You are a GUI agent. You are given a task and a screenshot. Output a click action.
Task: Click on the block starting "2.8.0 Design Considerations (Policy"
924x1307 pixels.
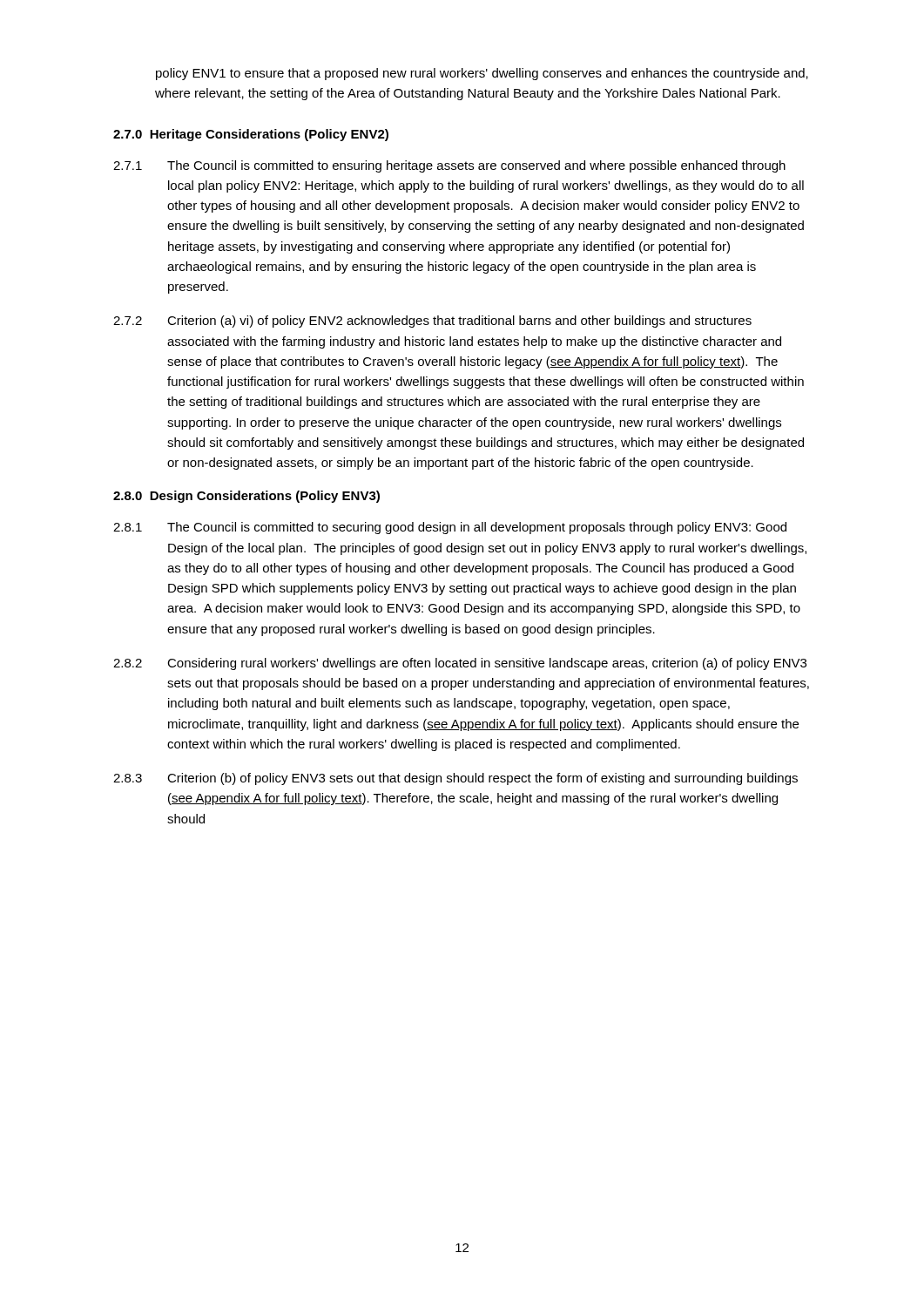click(247, 496)
